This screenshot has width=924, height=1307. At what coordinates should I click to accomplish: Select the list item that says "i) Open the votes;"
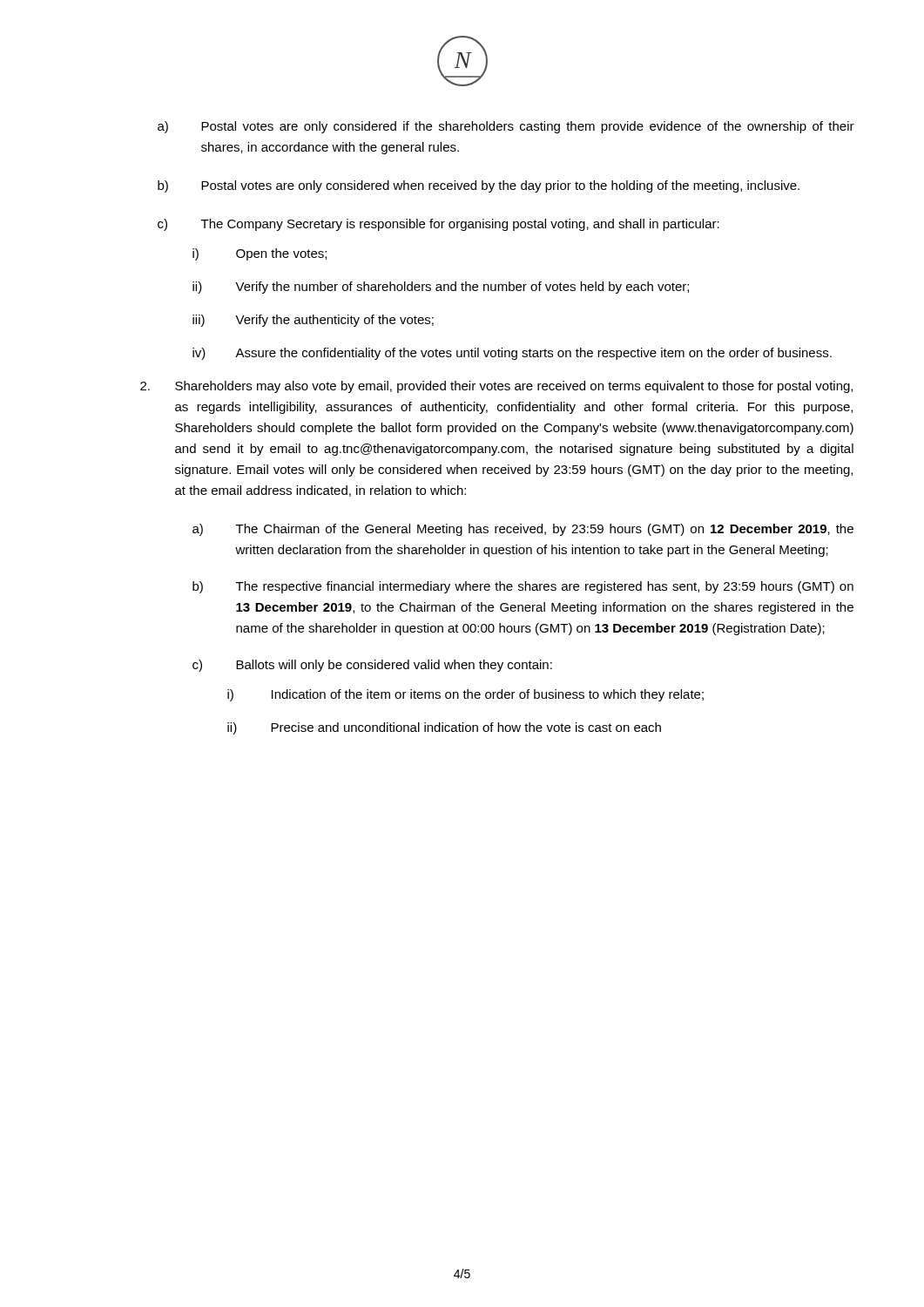coord(260,254)
